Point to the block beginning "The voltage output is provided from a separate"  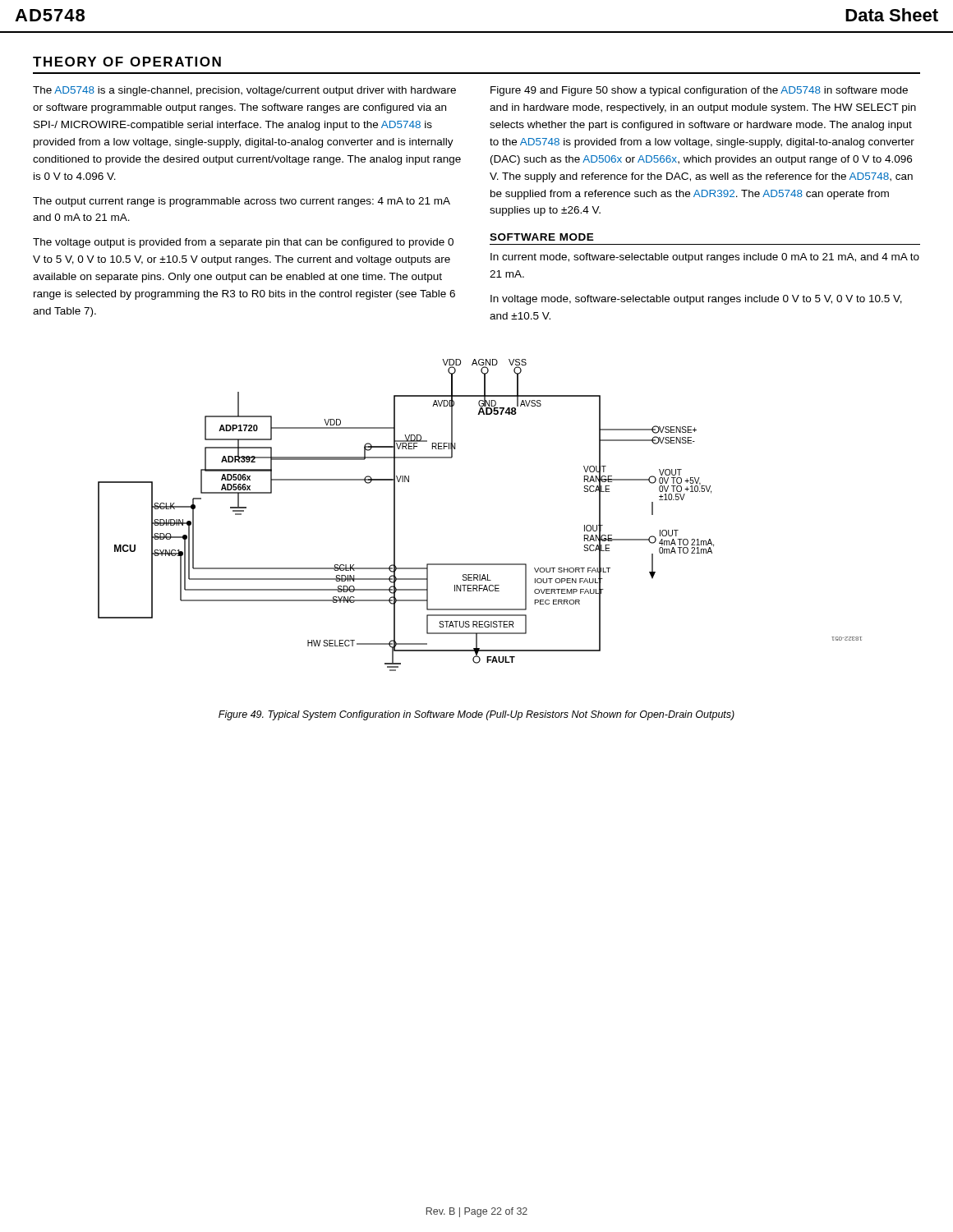(x=244, y=277)
